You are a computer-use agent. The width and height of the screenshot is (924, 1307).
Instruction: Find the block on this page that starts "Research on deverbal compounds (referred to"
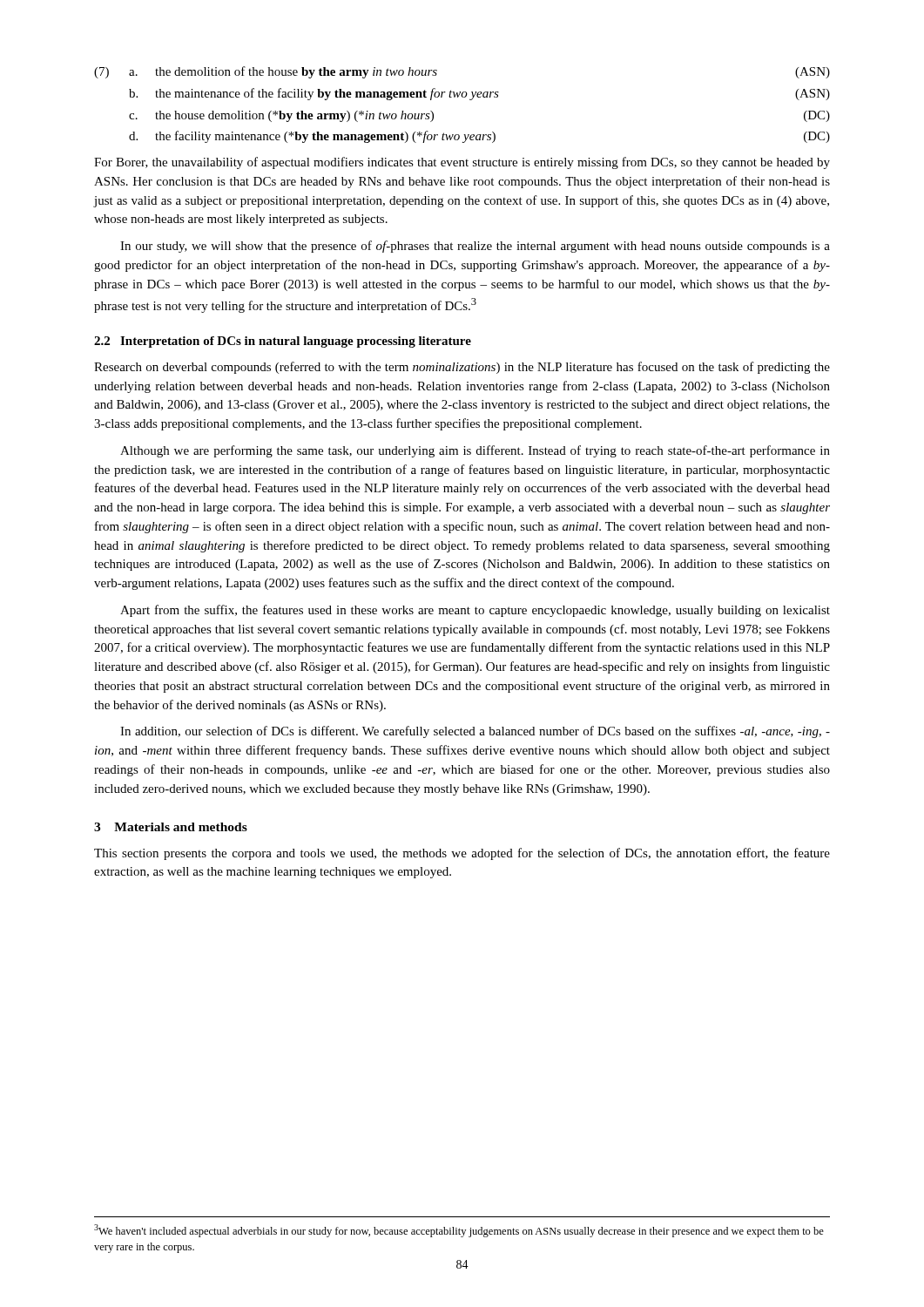coord(462,396)
